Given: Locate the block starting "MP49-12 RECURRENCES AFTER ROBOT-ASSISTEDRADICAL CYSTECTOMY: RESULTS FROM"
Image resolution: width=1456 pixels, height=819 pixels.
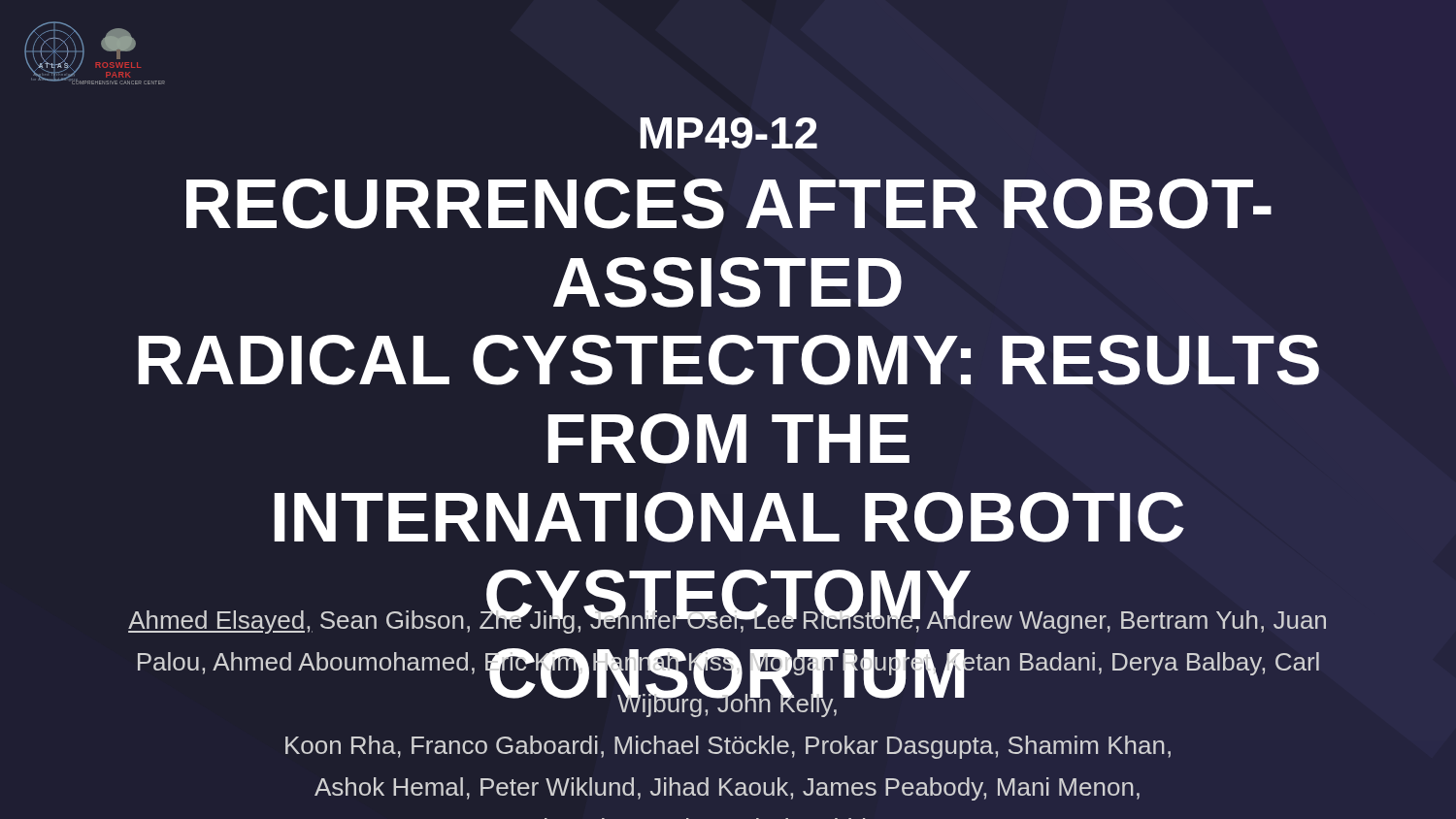Looking at the screenshot, I should point(728,410).
